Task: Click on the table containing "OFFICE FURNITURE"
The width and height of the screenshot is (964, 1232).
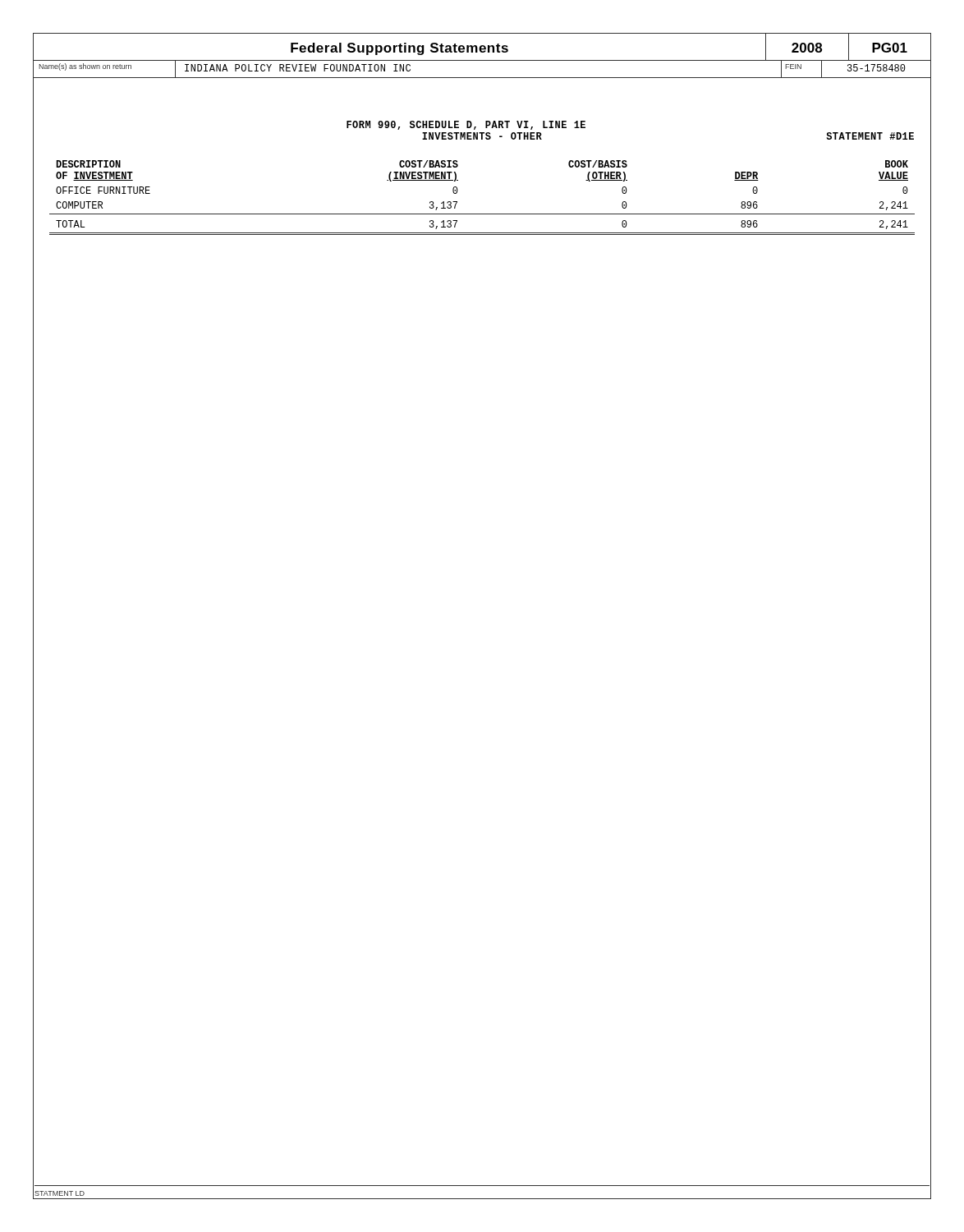Action: point(482,196)
